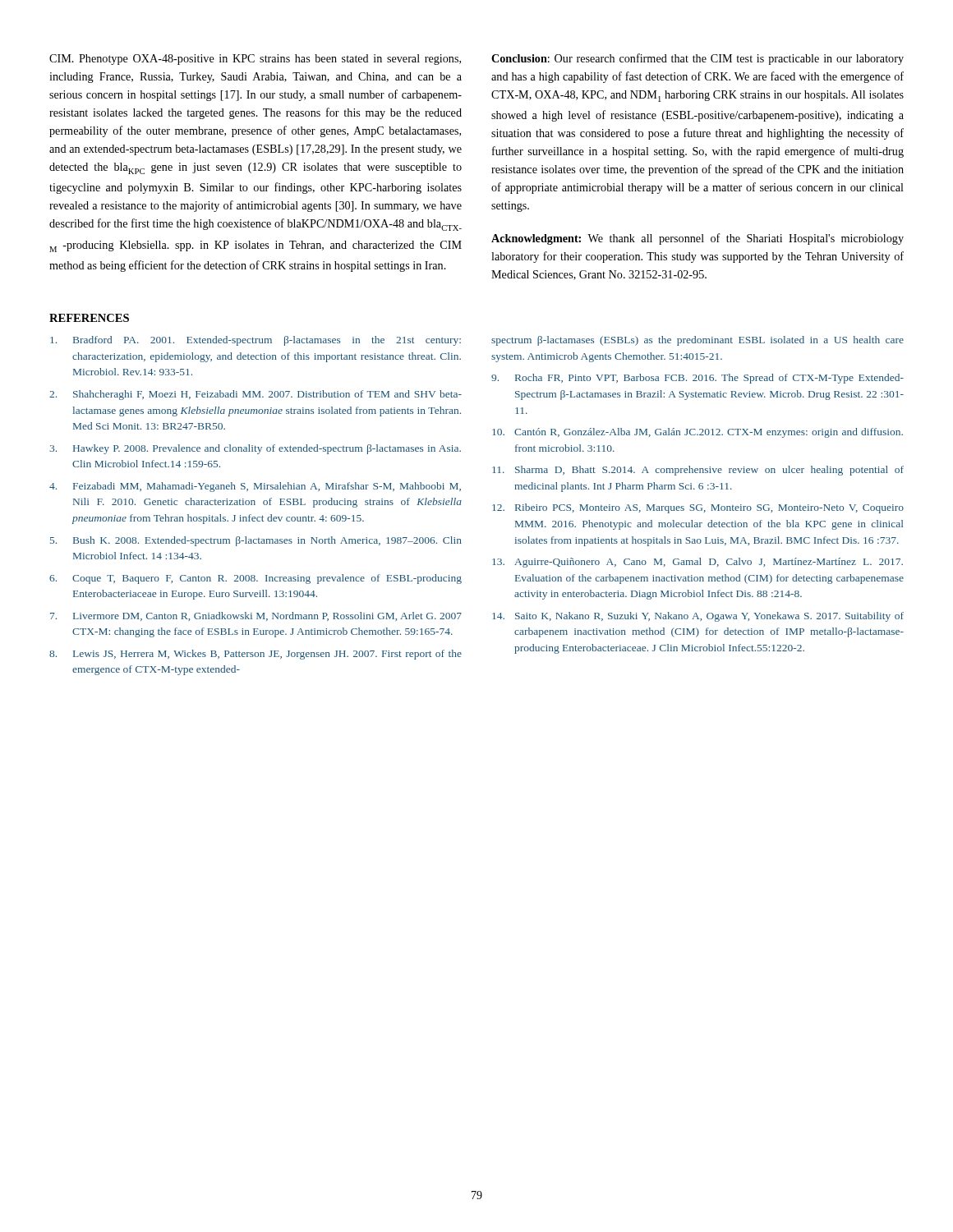The width and height of the screenshot is (953, 1232).
Task: Click the passage that begins "14. Saito K, Nakano R, Suzuki Y, Nakano"
Action: 698,632
